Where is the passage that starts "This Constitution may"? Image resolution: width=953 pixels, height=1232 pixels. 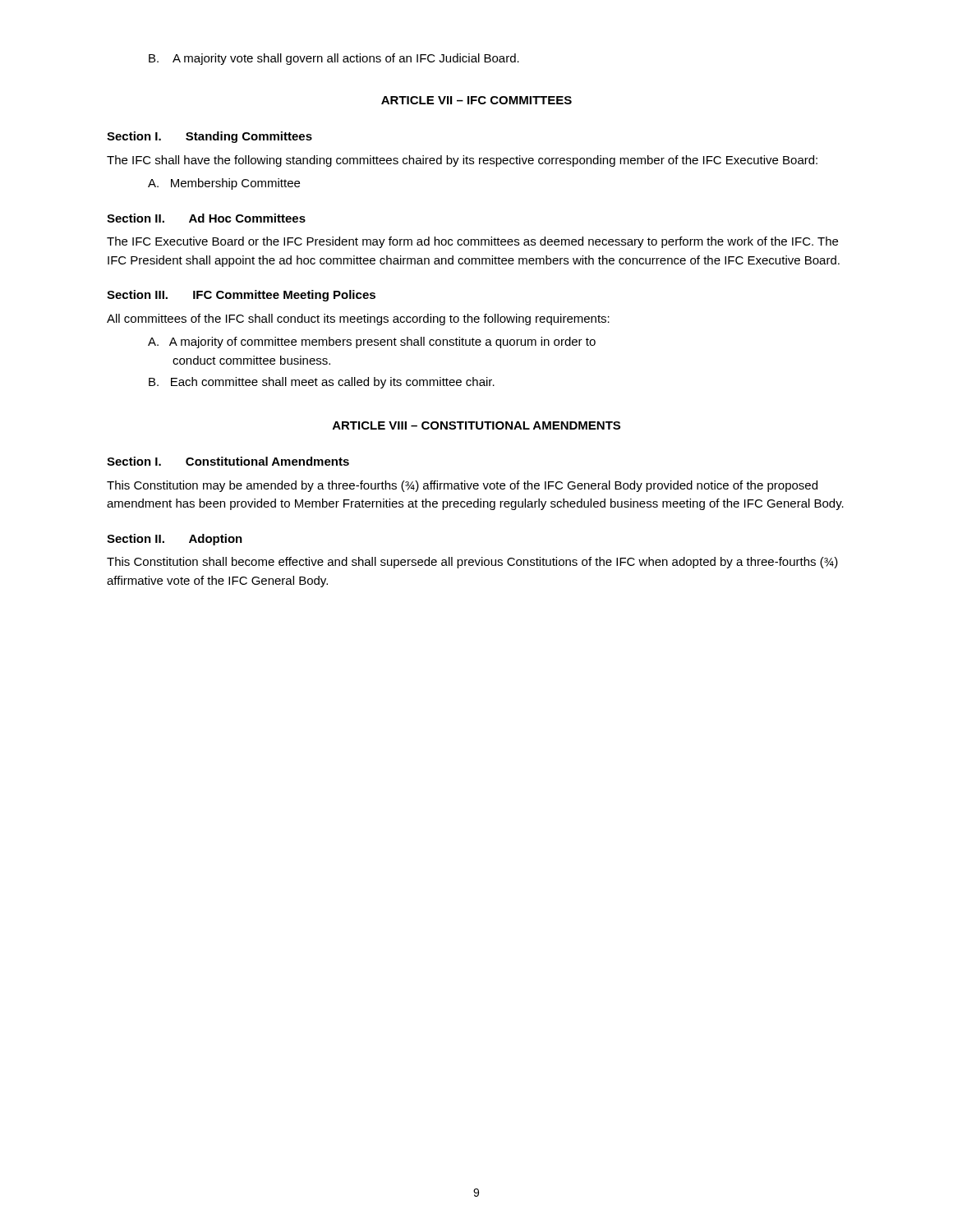(476, 494)
